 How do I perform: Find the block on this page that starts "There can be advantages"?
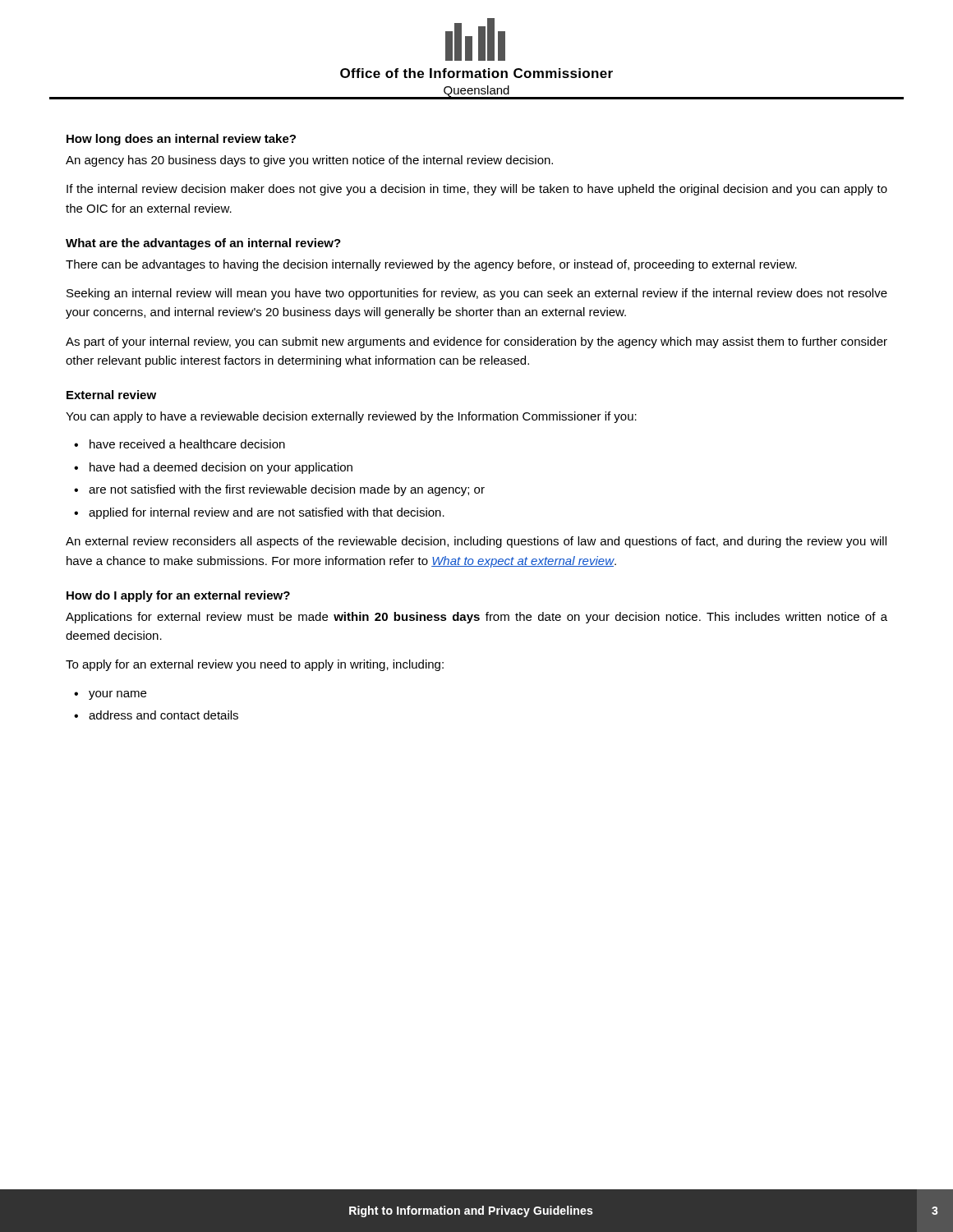click(432, 264)
